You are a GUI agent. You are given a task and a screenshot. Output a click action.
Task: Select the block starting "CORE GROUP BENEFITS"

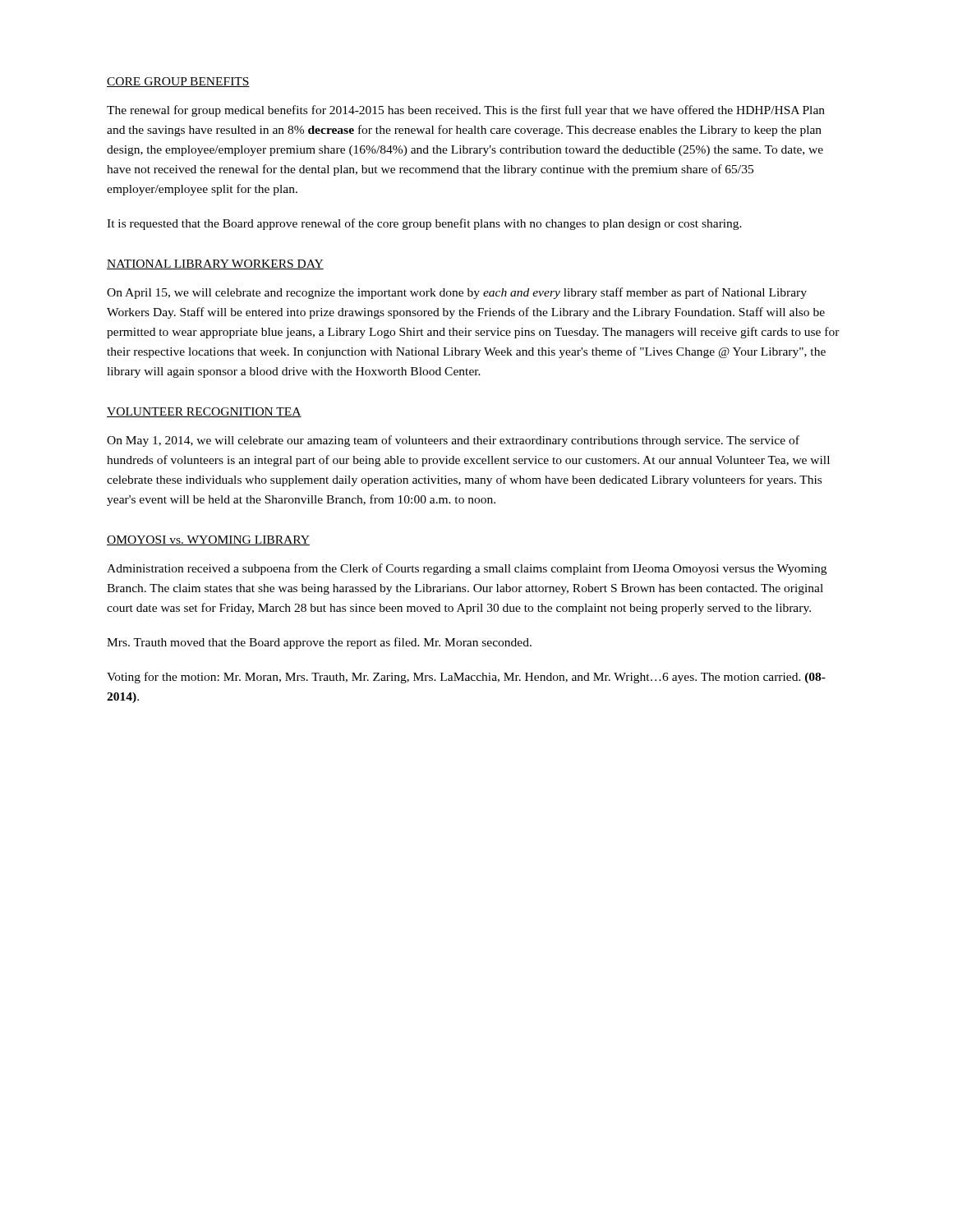[x=178, y=81]
